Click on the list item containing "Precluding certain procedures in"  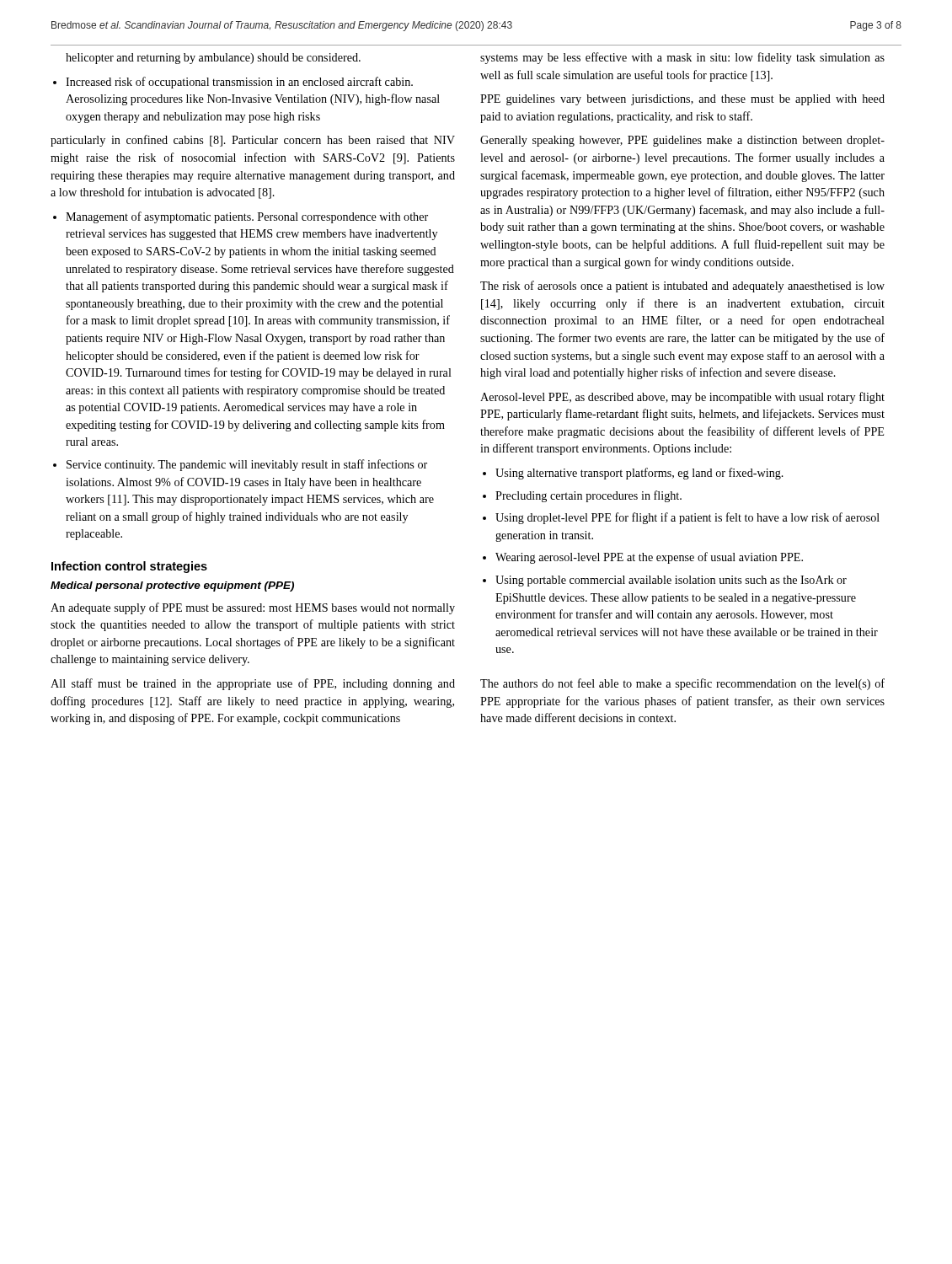pyautogui.click(x=589, y=495)
